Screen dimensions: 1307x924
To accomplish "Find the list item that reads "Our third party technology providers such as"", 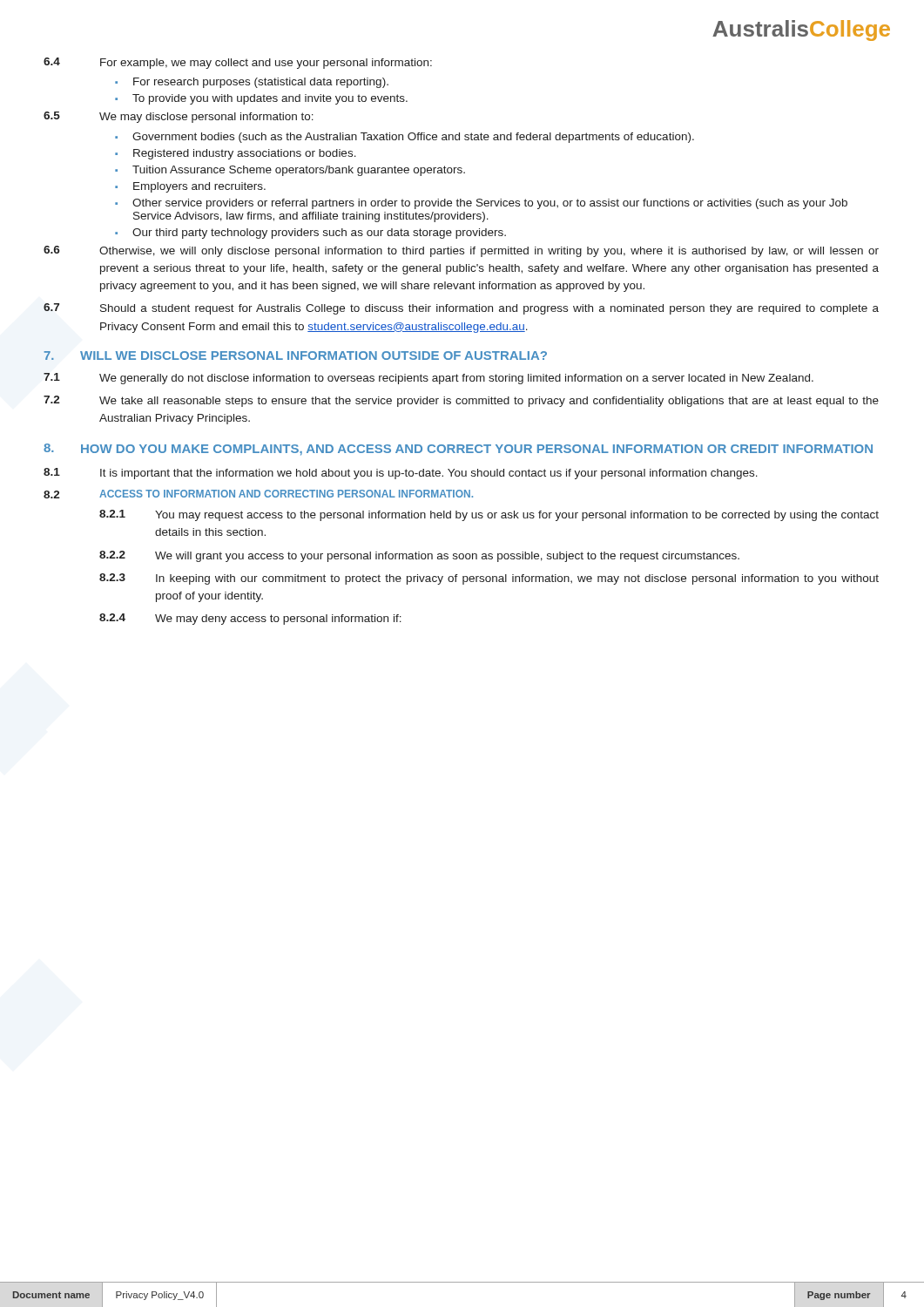I will [320, 232].
